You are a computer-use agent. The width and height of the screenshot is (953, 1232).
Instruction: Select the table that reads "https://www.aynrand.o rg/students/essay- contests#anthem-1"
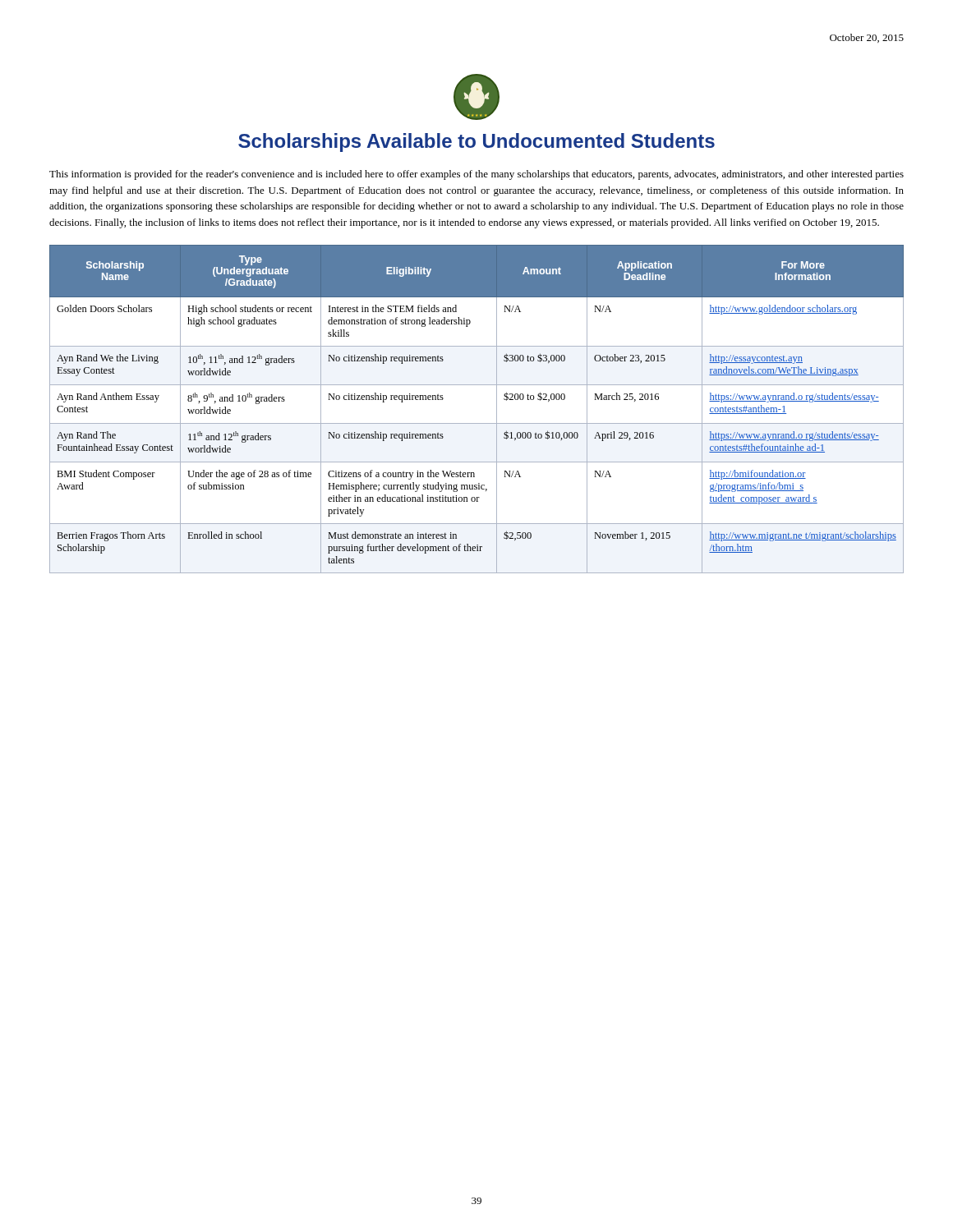[x=476, y=409]
